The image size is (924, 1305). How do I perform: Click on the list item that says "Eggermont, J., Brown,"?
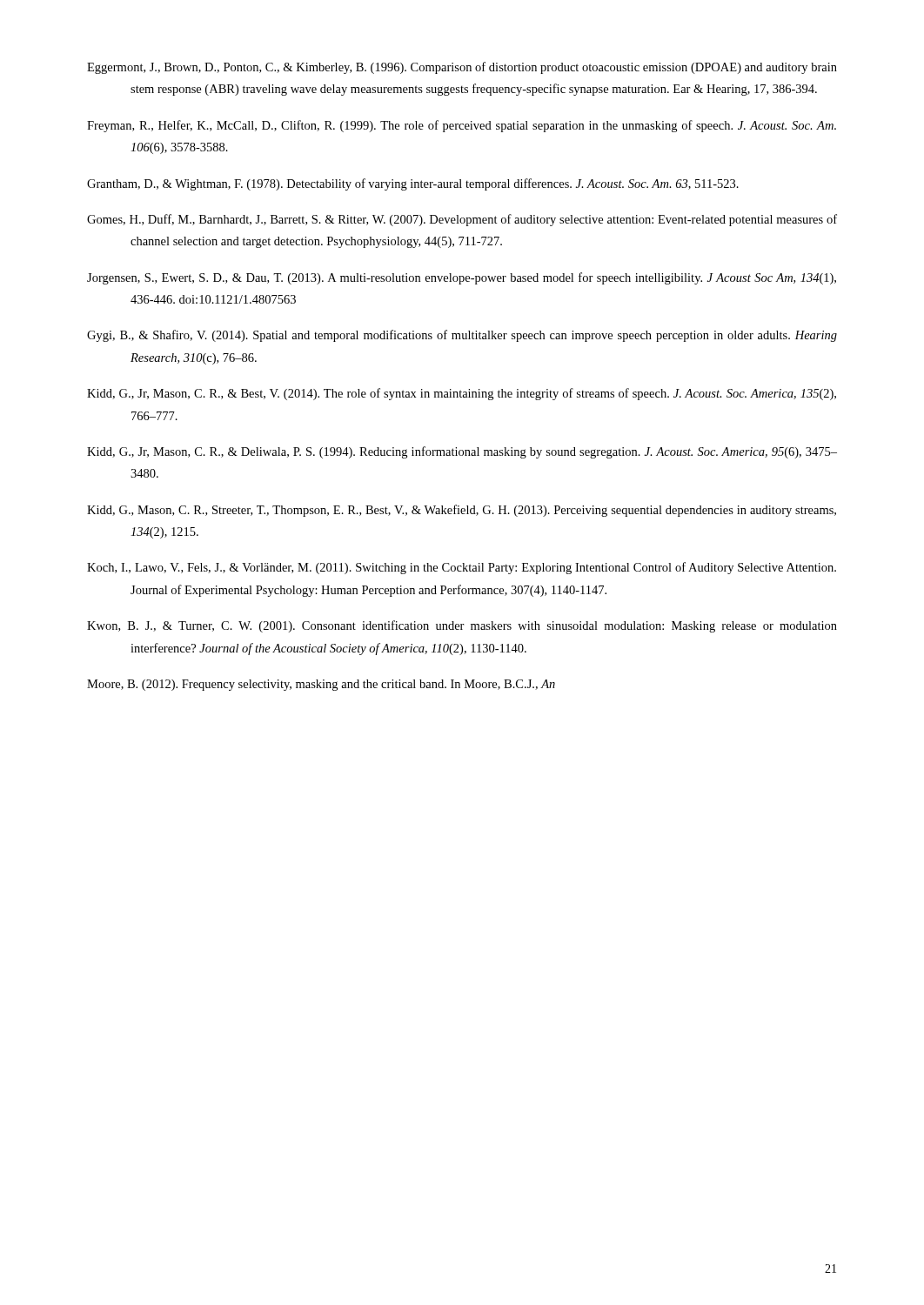(x=462, y=78)
